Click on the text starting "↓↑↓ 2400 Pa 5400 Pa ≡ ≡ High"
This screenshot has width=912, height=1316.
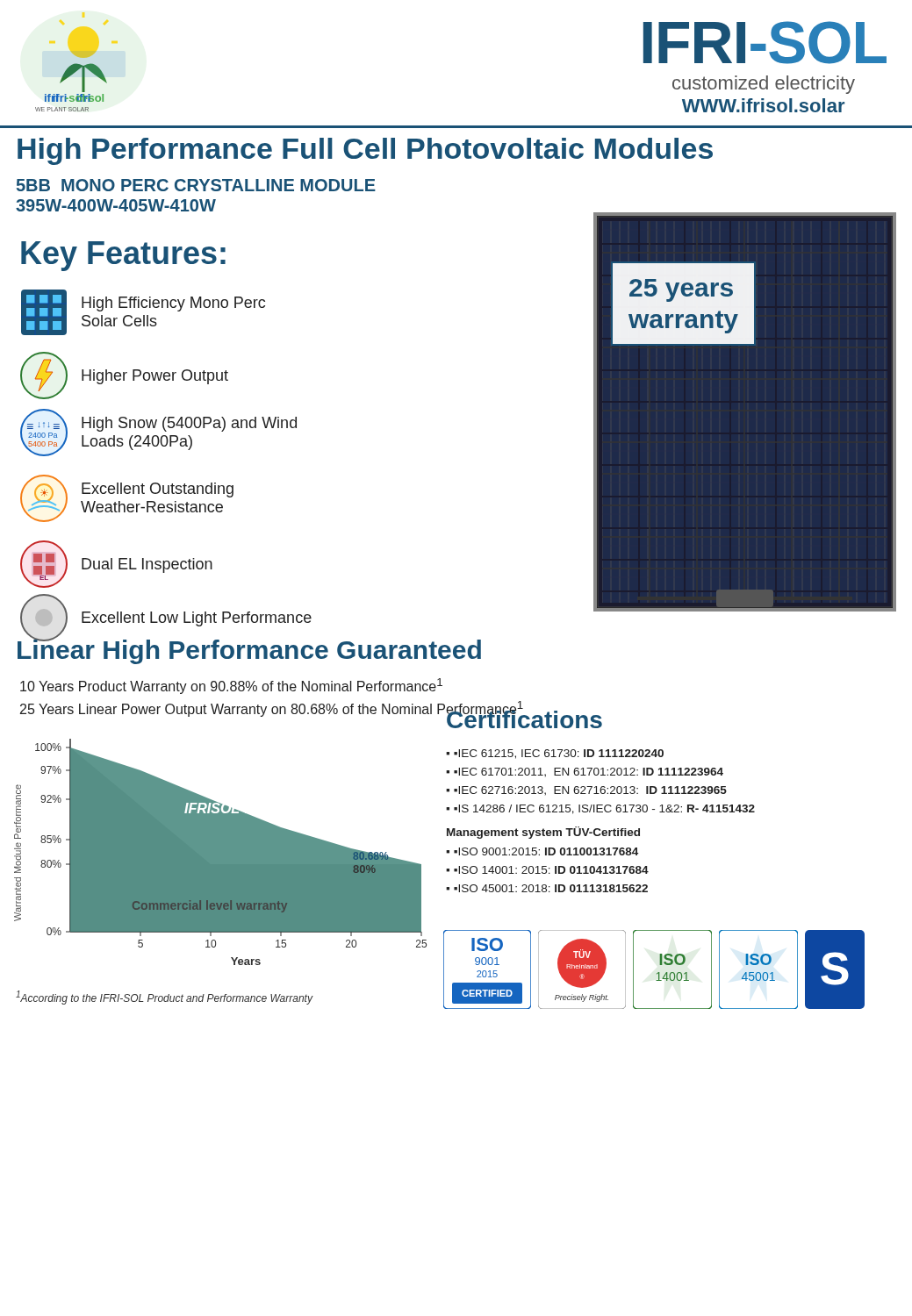tap(159, 433)
